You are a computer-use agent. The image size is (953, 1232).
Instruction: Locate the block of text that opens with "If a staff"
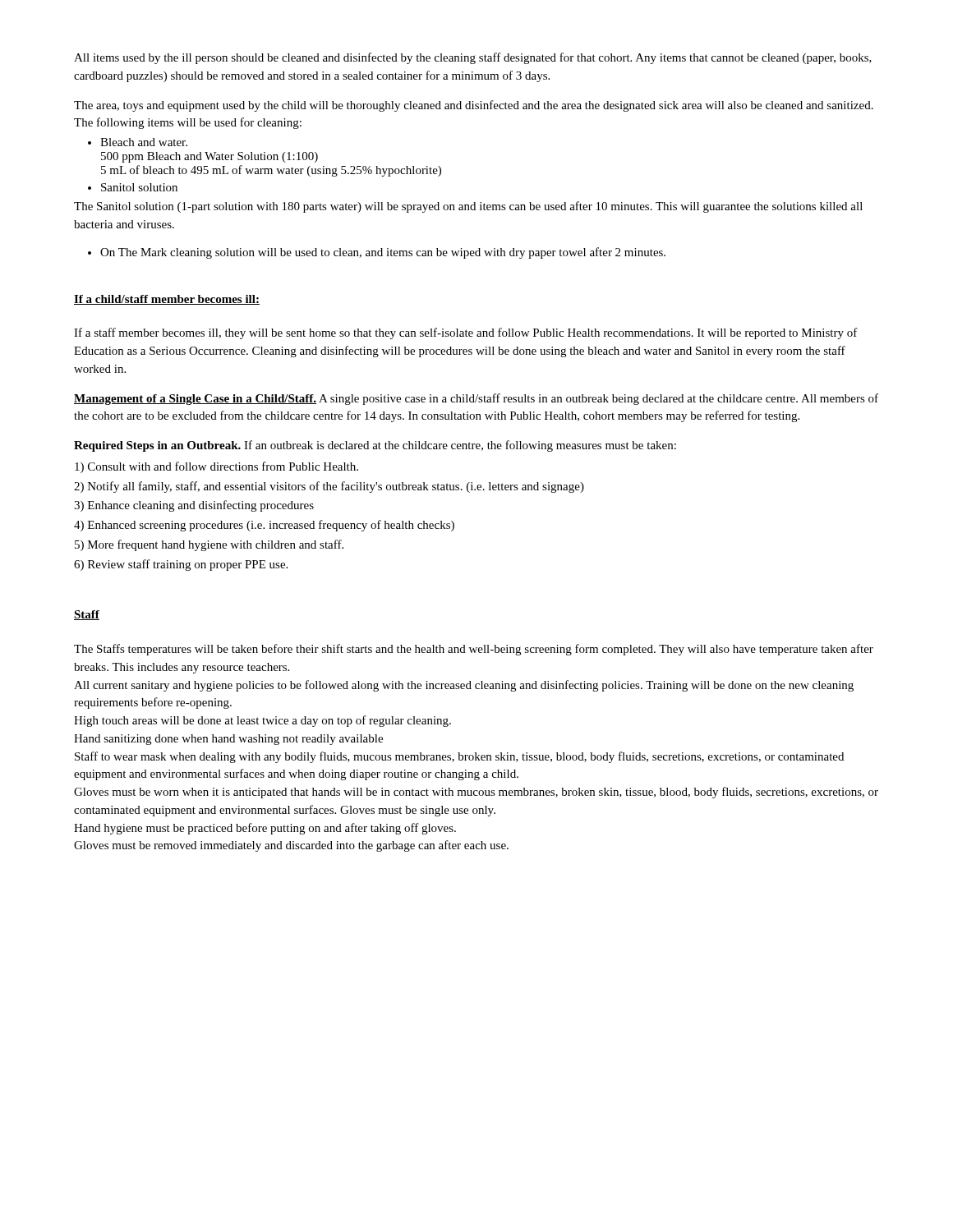click(x=465, y=351)
